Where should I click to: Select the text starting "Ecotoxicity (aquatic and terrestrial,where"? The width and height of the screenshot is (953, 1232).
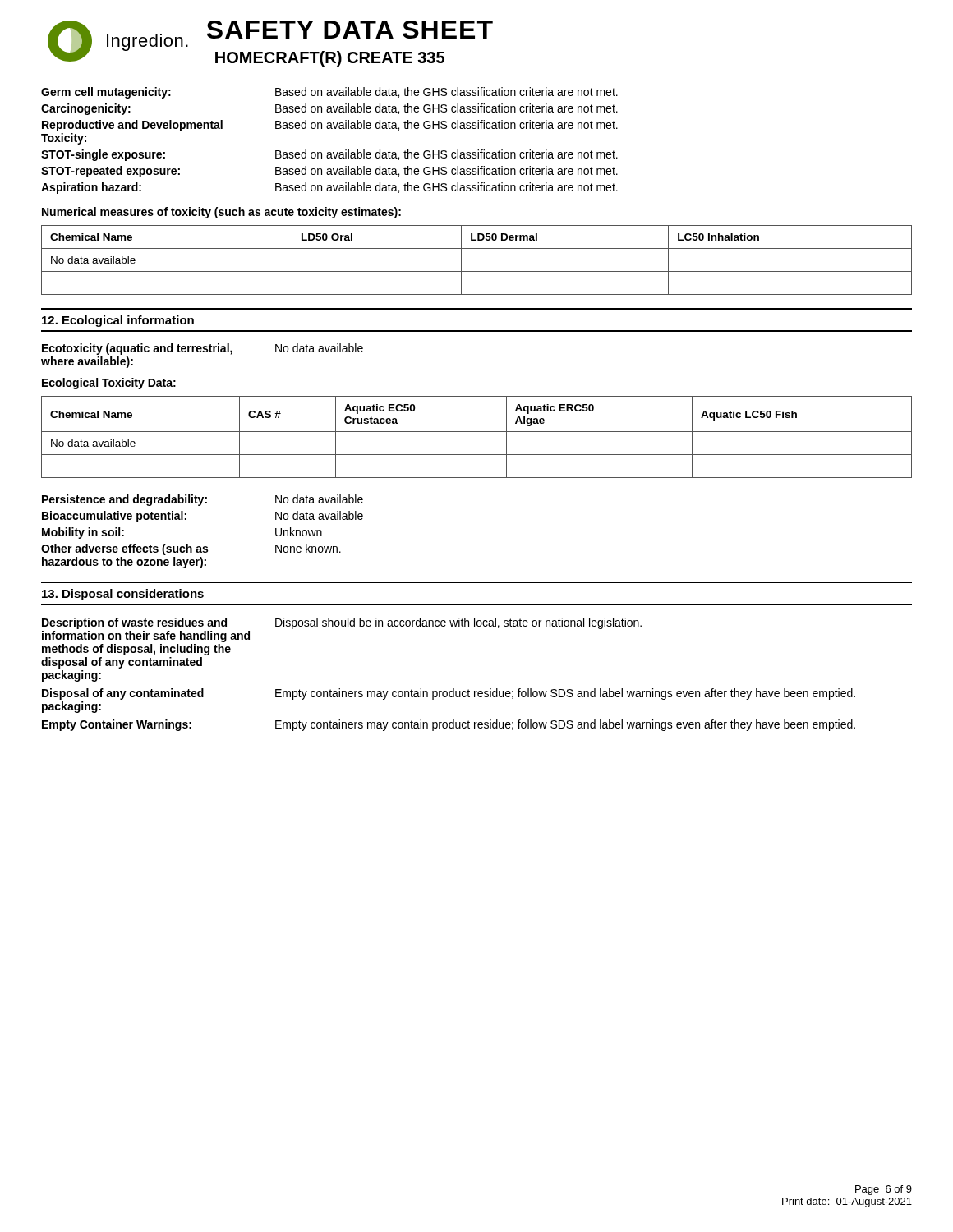pos(203,349)
